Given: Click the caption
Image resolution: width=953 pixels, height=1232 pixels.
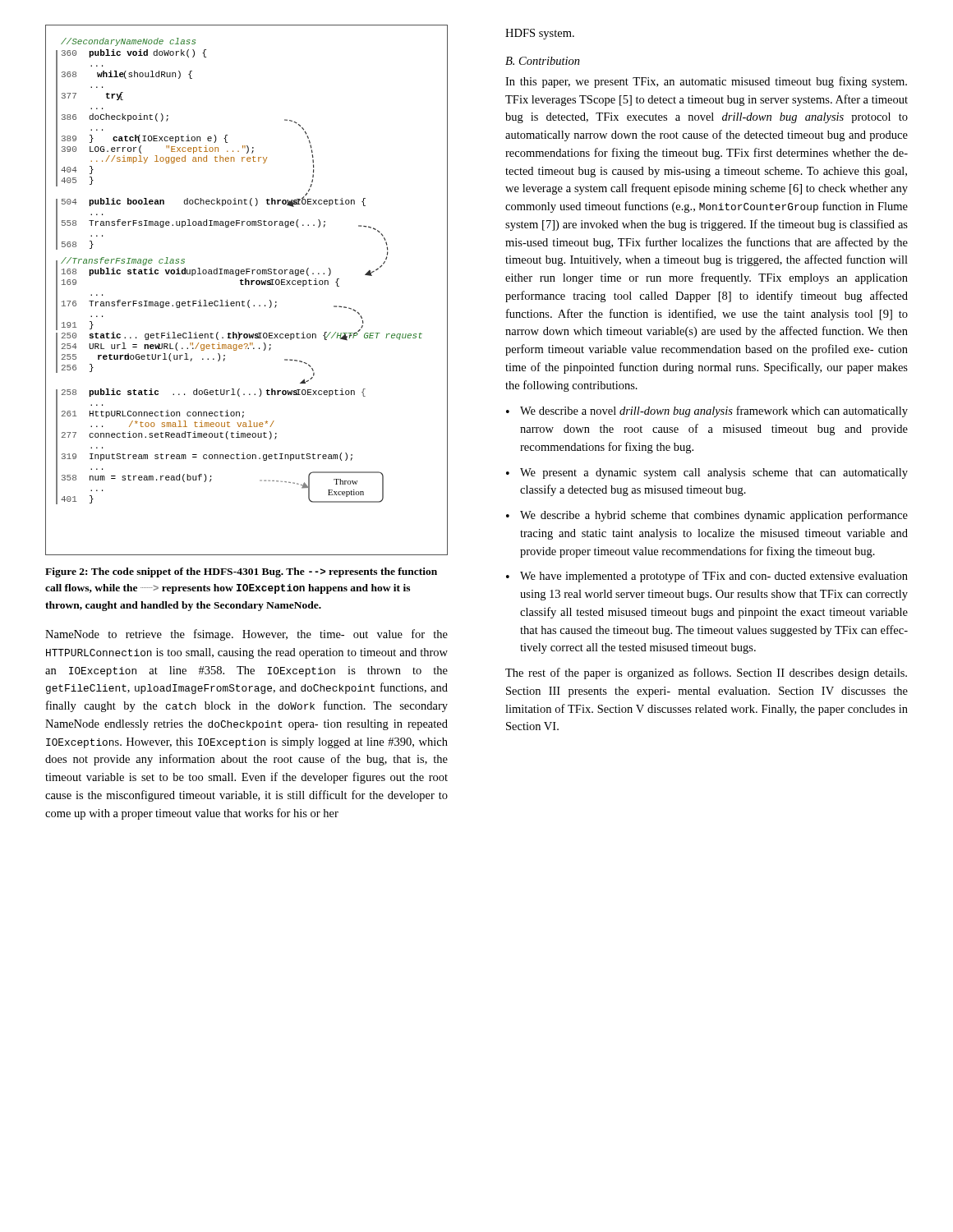Looking at the screenshot, I should tap(241, 588).
